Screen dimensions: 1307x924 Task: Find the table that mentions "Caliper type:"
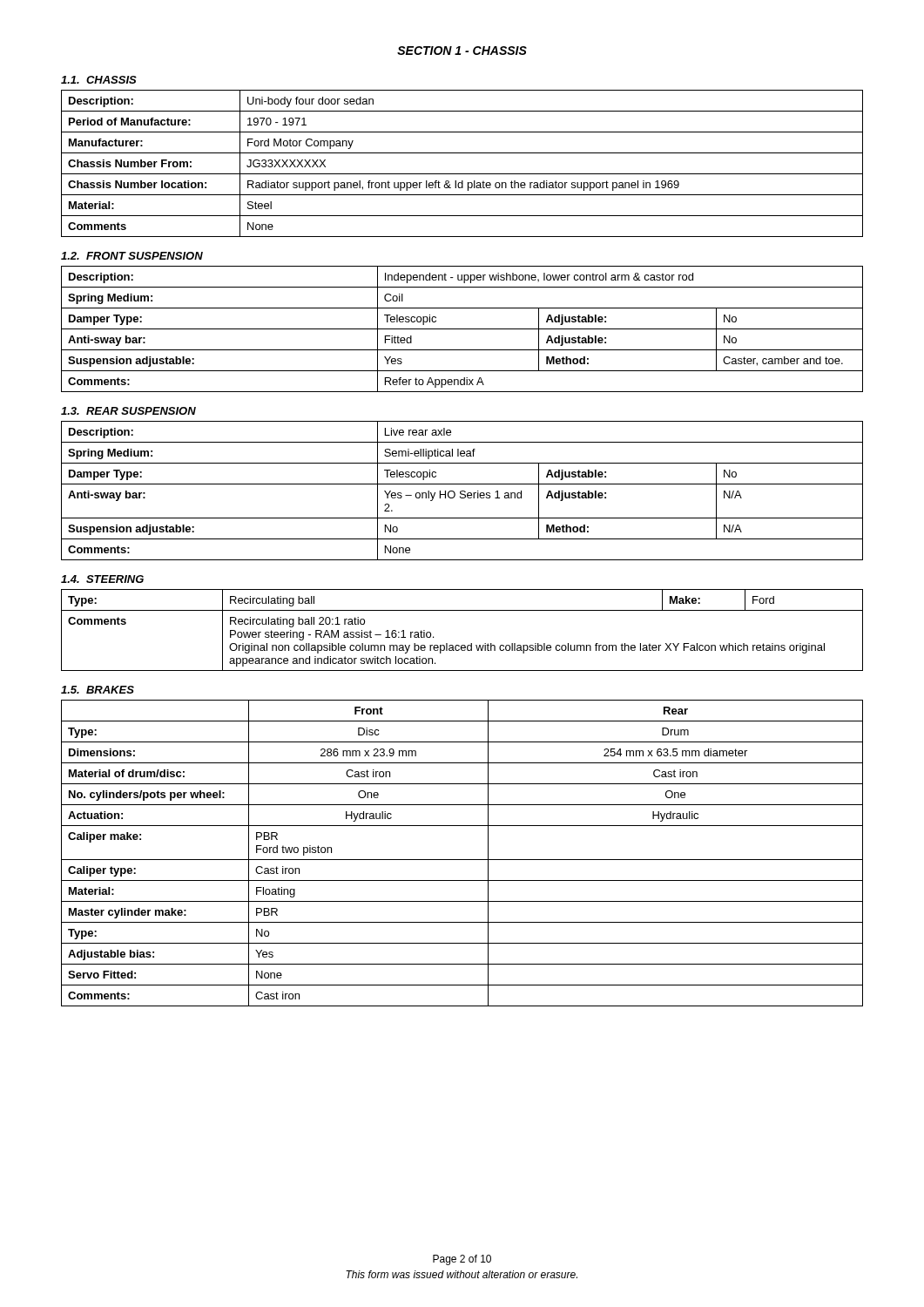pos(462,853)
